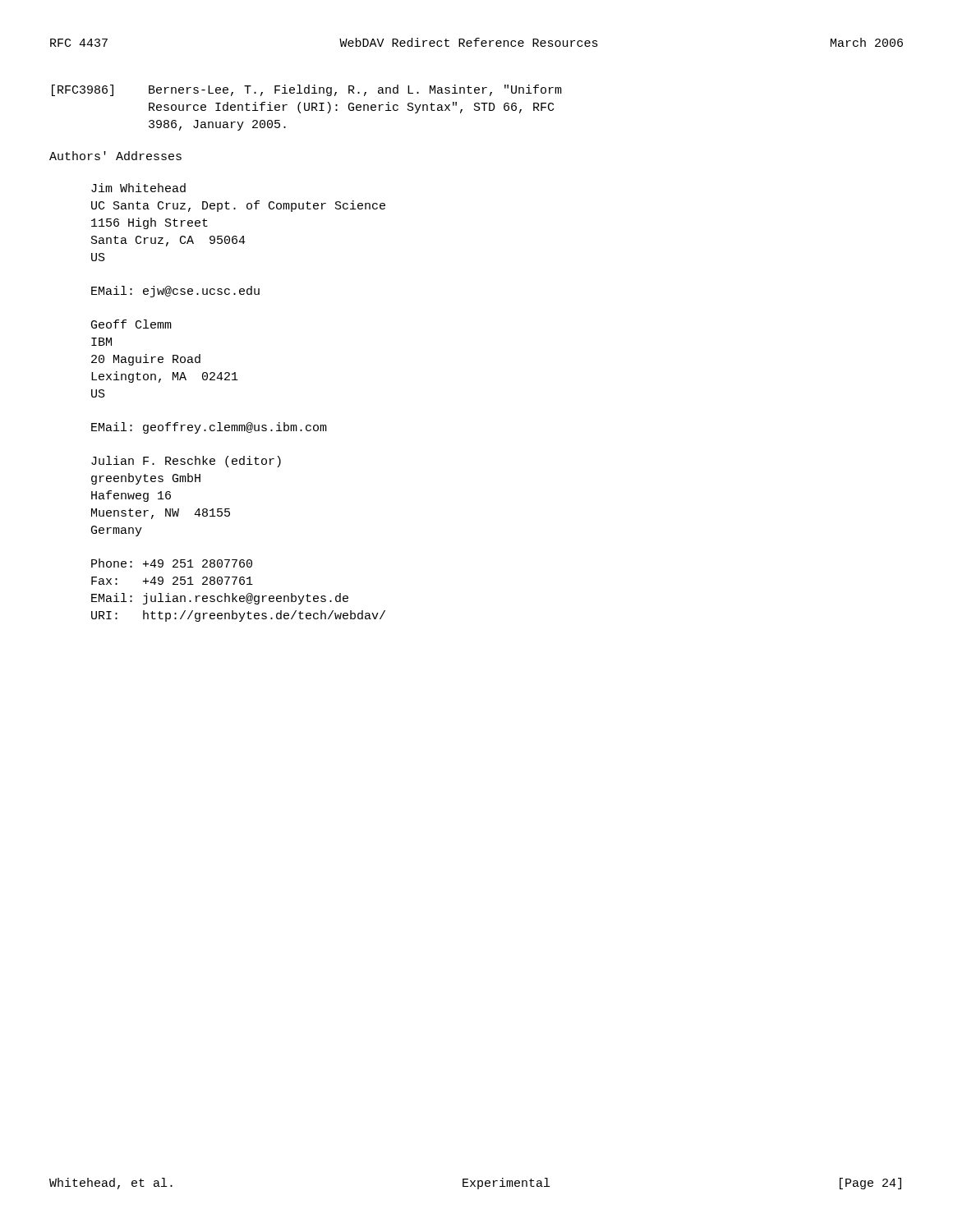Select the section header that says "Authors' Addresses"
Image resolution: width=953 pixels, height=1232 pixels.
click(116, 157)
